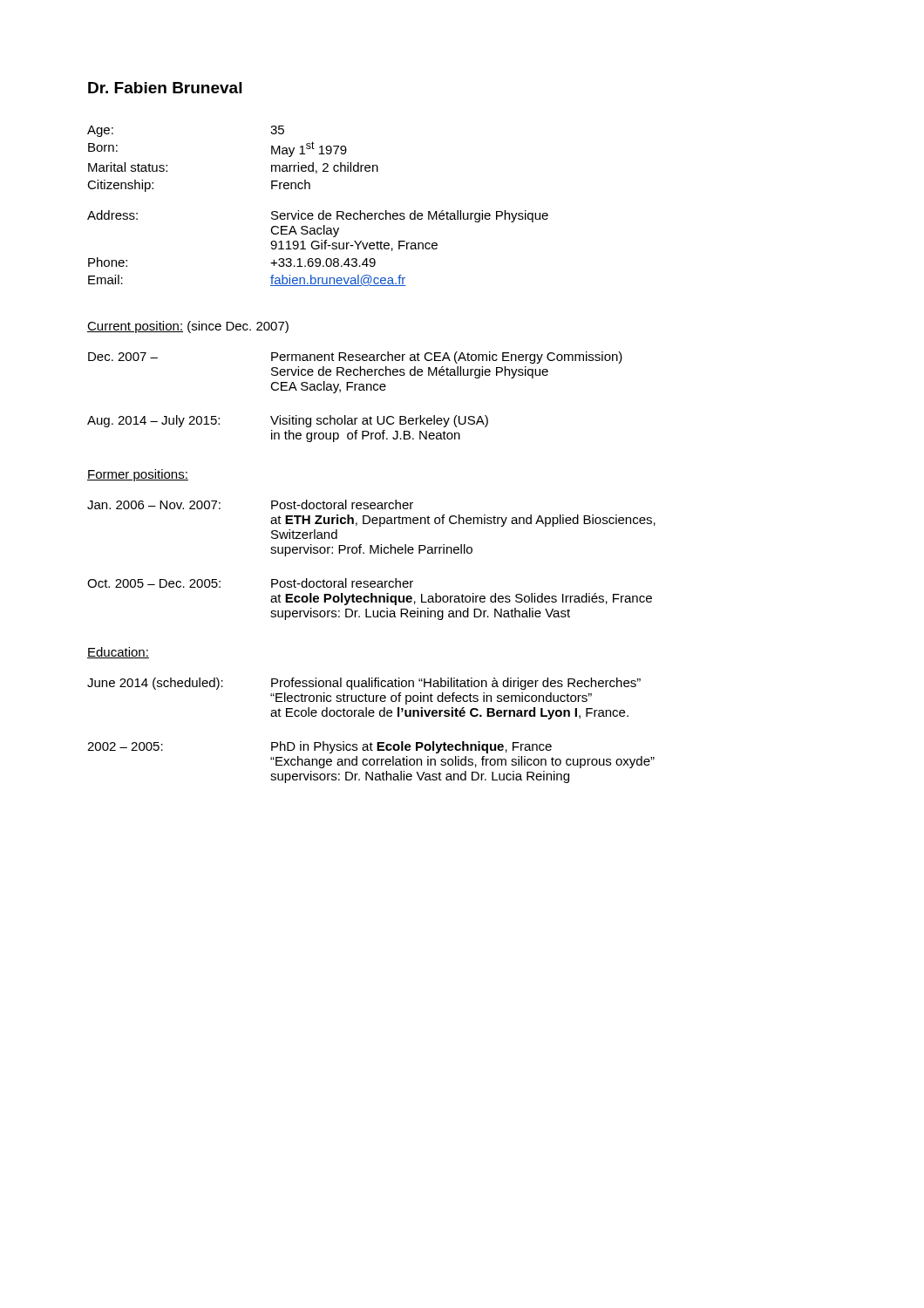Screen dimensions: 1308x924
Task: Locate the passage starting "Oct. 2005 – Dec. 2005:"
Action: click(x=462, y=598)
